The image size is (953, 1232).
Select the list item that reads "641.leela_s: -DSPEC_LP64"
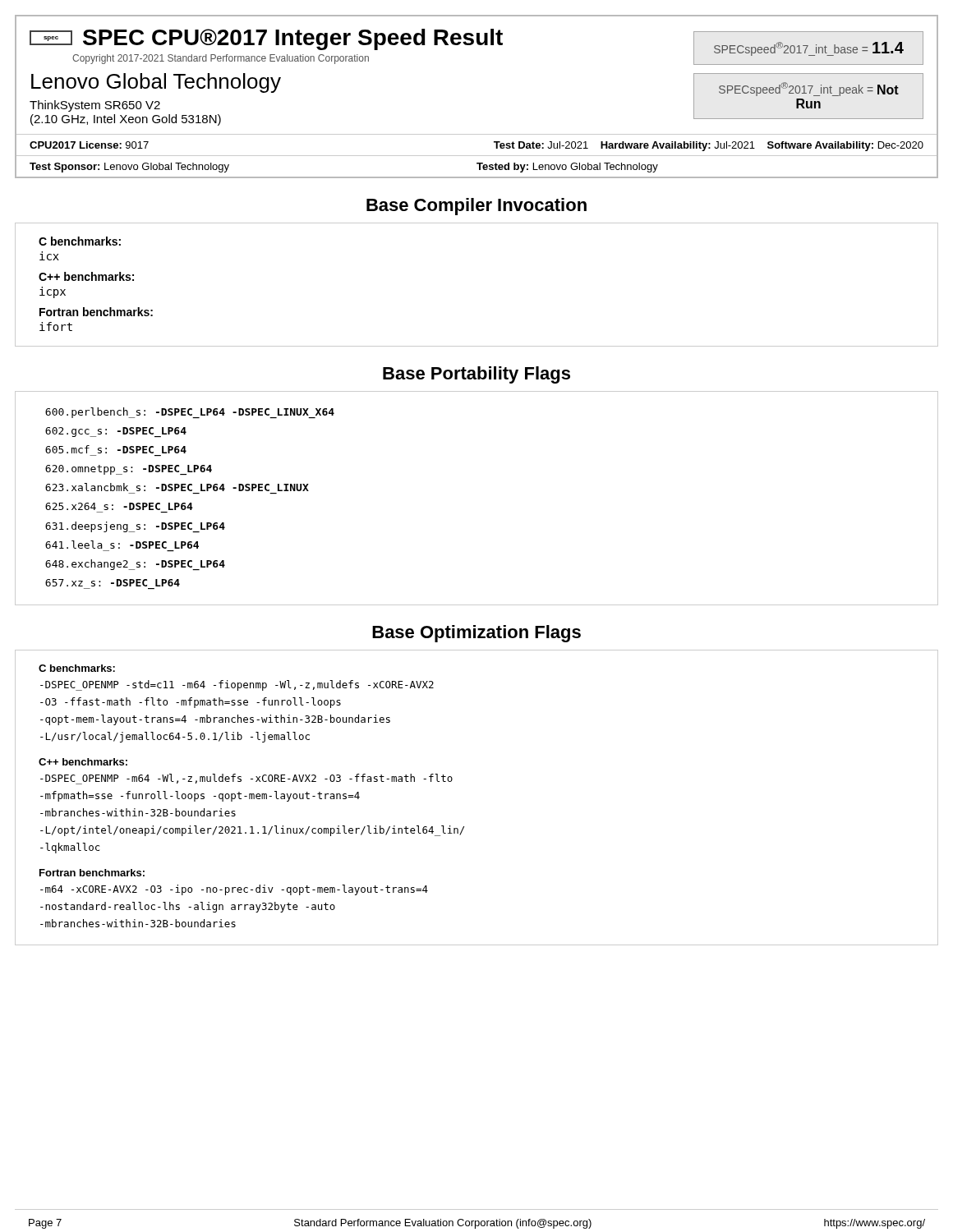click(x=119, y=545)
